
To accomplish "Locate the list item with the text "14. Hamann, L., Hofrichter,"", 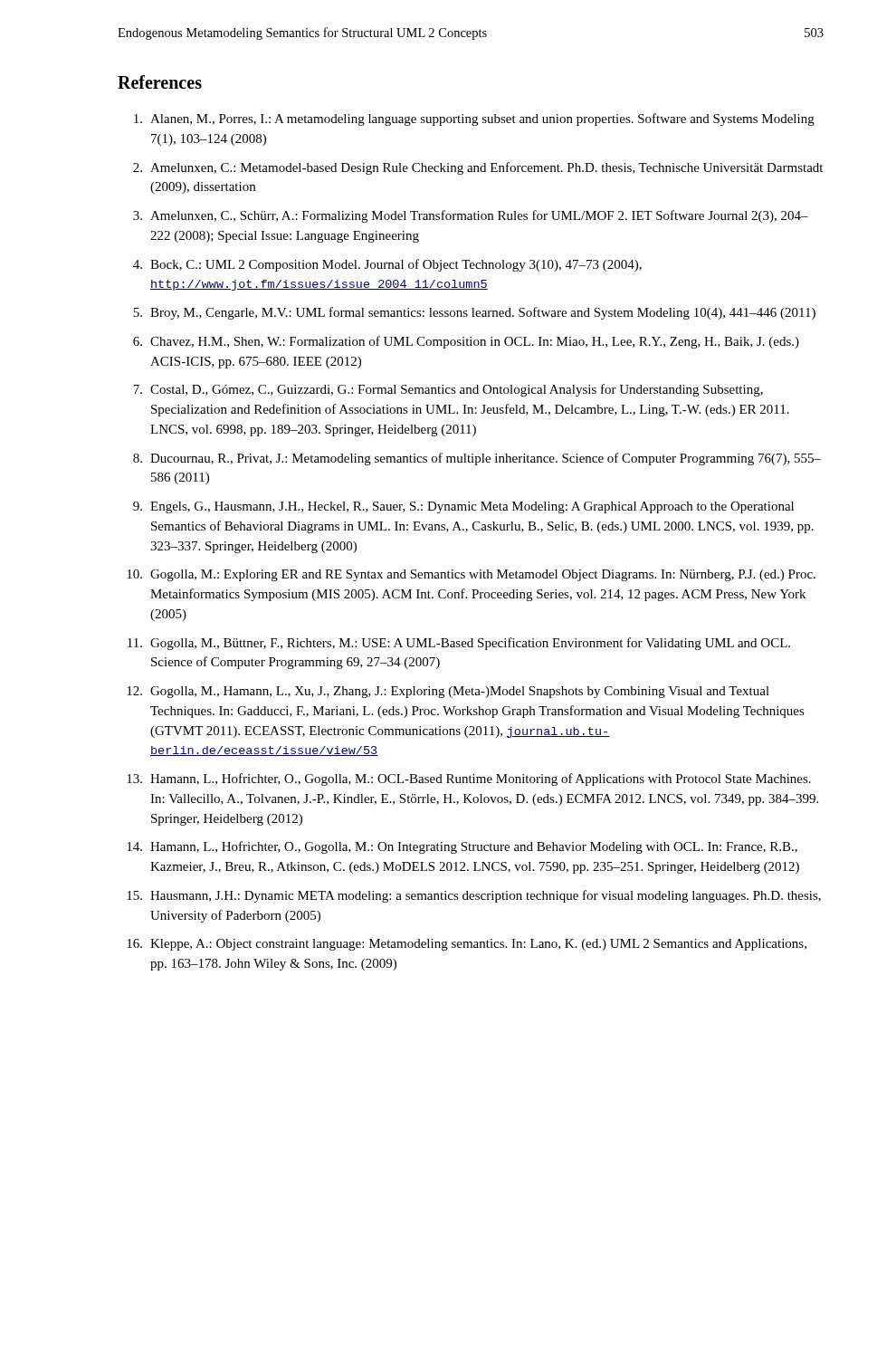I will pyautogui.click(x=471, y=857).
